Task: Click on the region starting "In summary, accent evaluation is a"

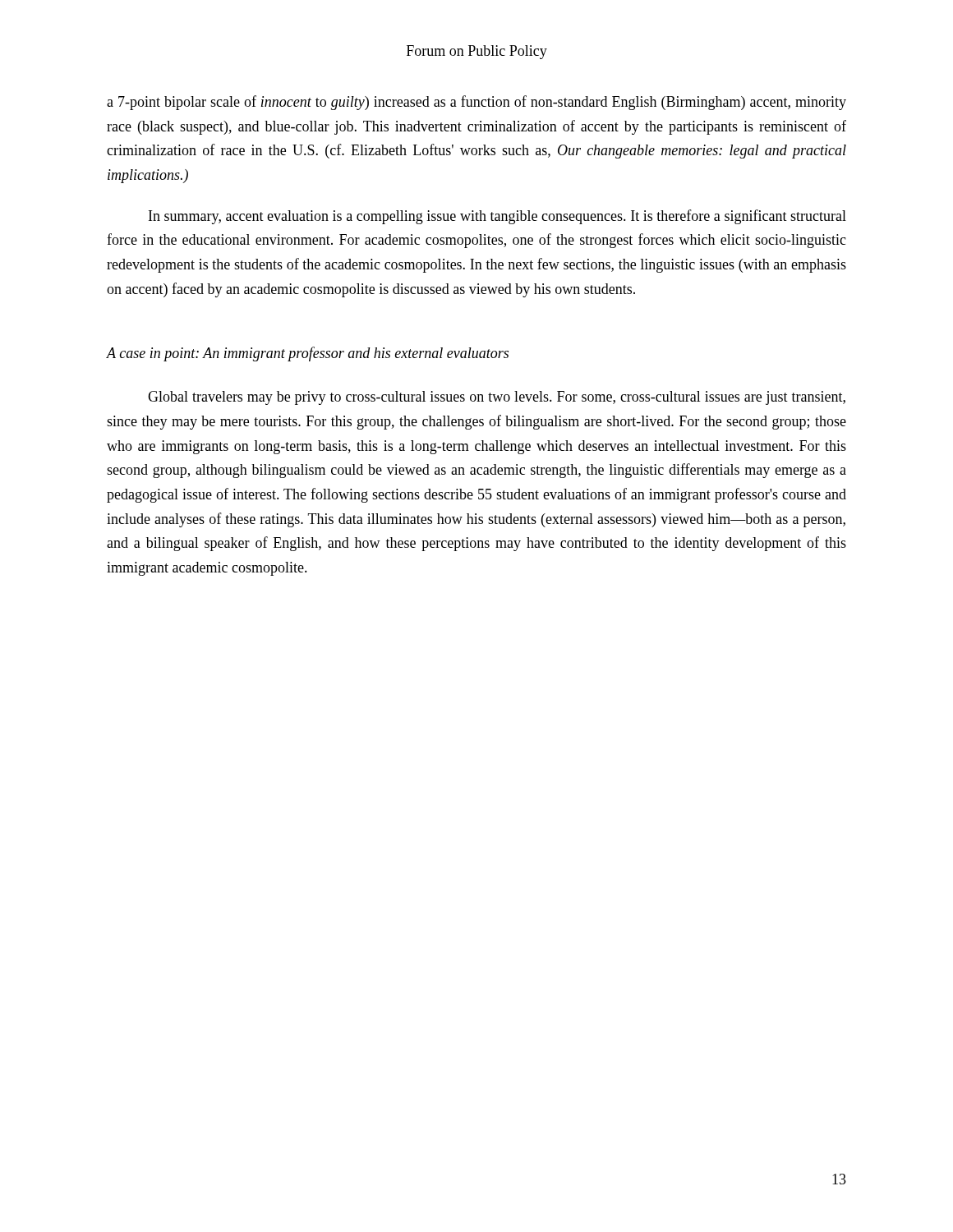Action: [x=476, y=252]
